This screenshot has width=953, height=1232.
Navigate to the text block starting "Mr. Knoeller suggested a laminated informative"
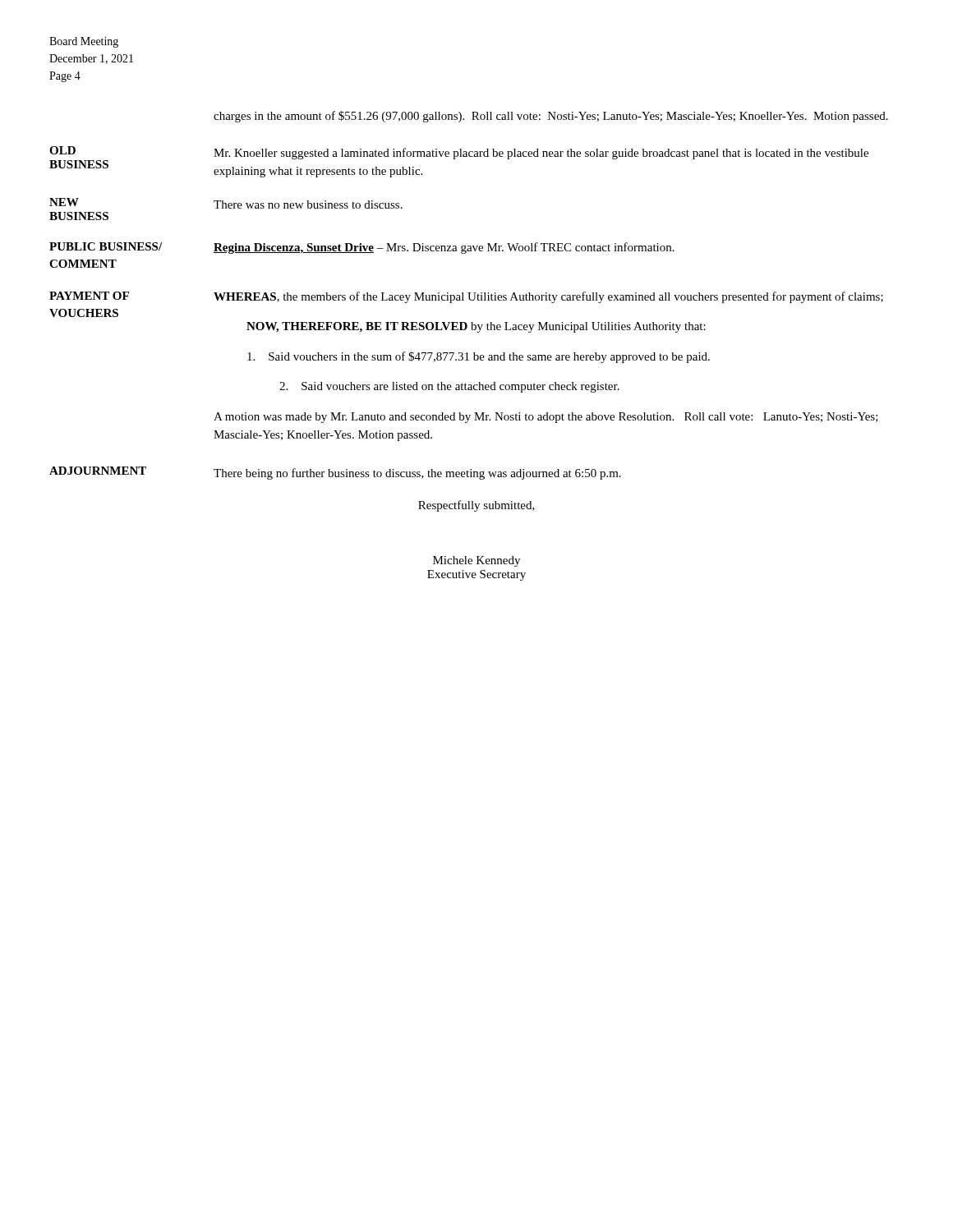541,162
